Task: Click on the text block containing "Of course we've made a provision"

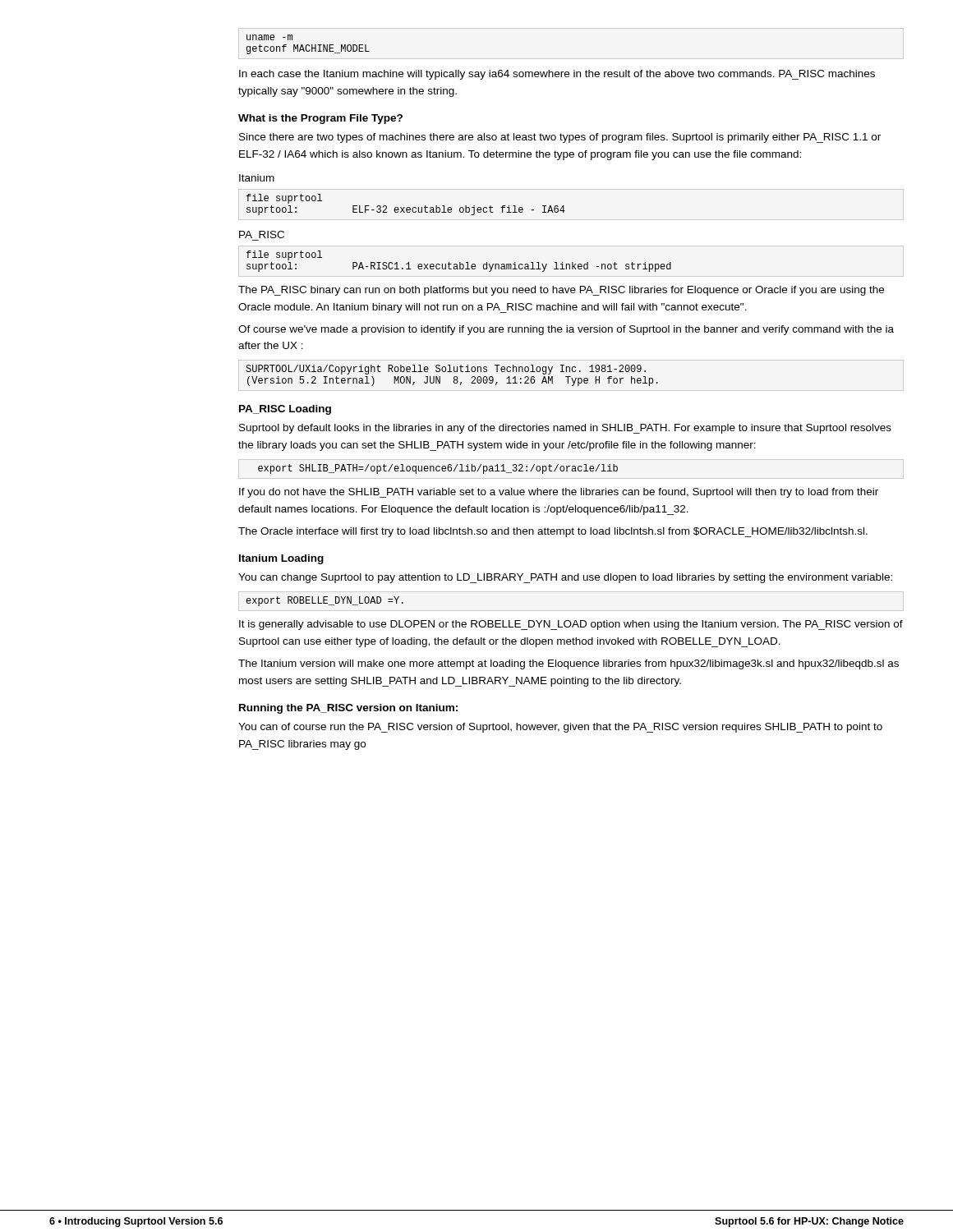Action: tap(566, 337)
